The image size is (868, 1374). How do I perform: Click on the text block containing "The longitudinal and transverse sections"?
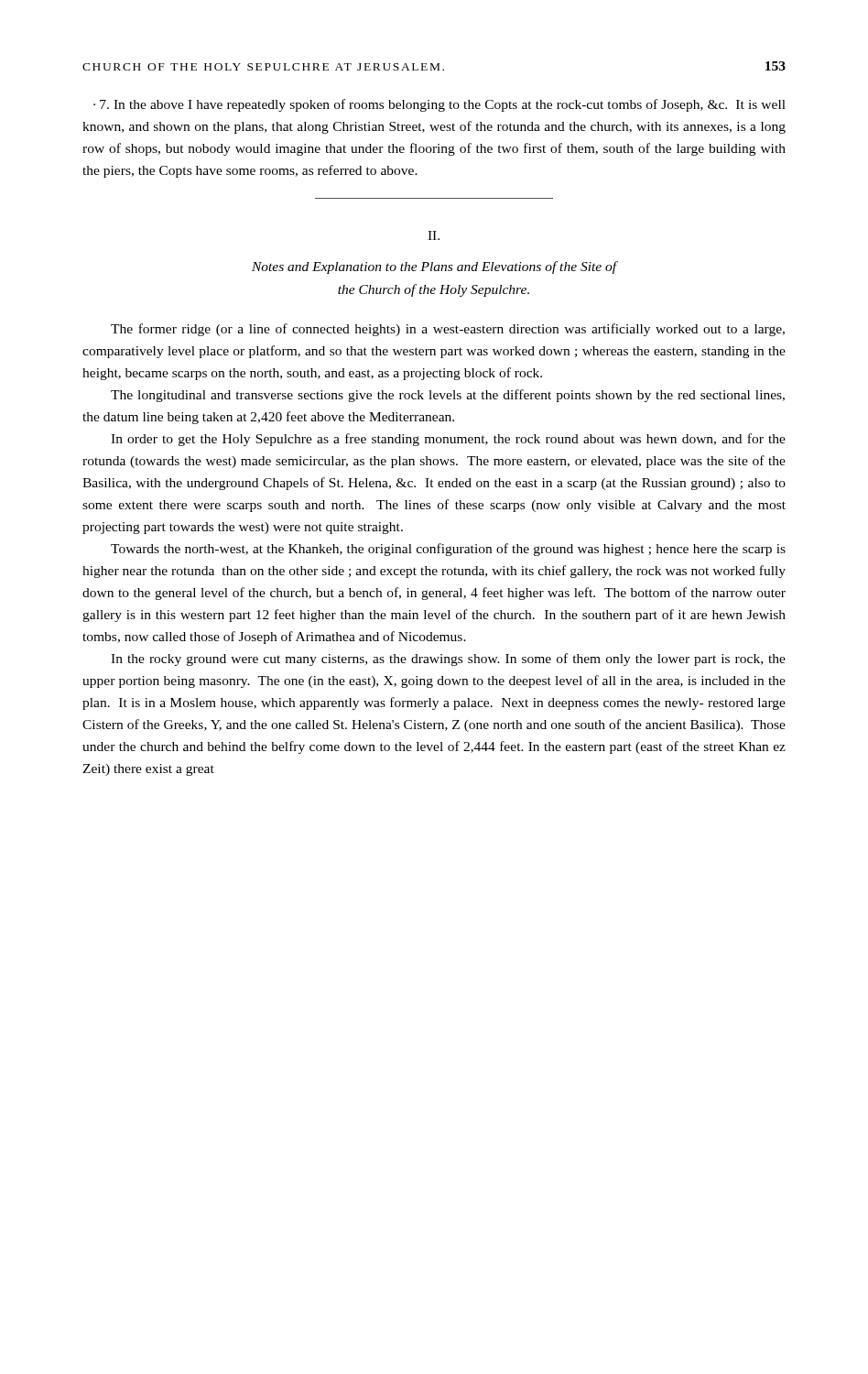[x=434, y=406]
